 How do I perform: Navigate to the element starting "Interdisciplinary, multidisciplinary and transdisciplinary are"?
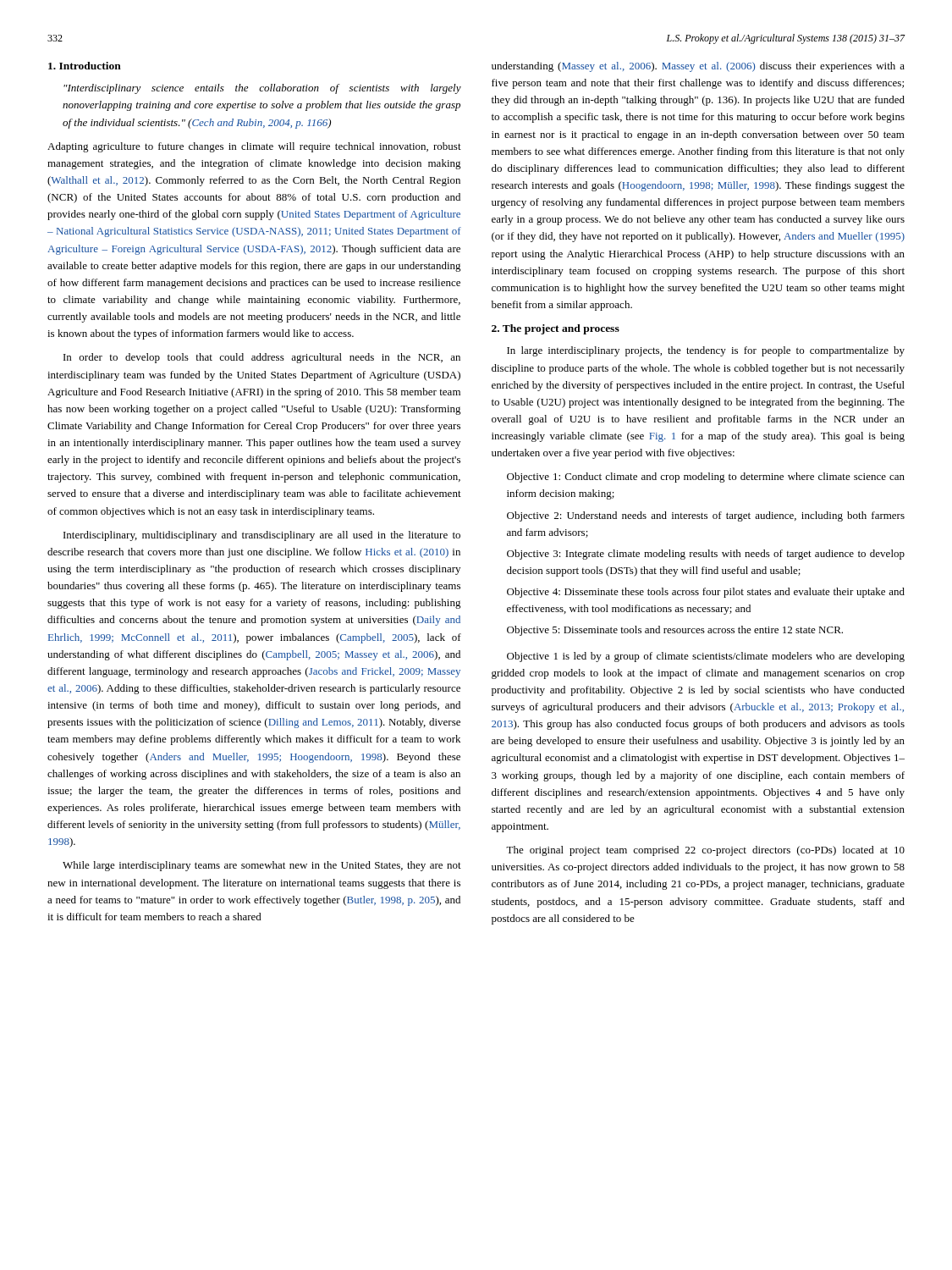pyautogui.click(x=254, y=688)
